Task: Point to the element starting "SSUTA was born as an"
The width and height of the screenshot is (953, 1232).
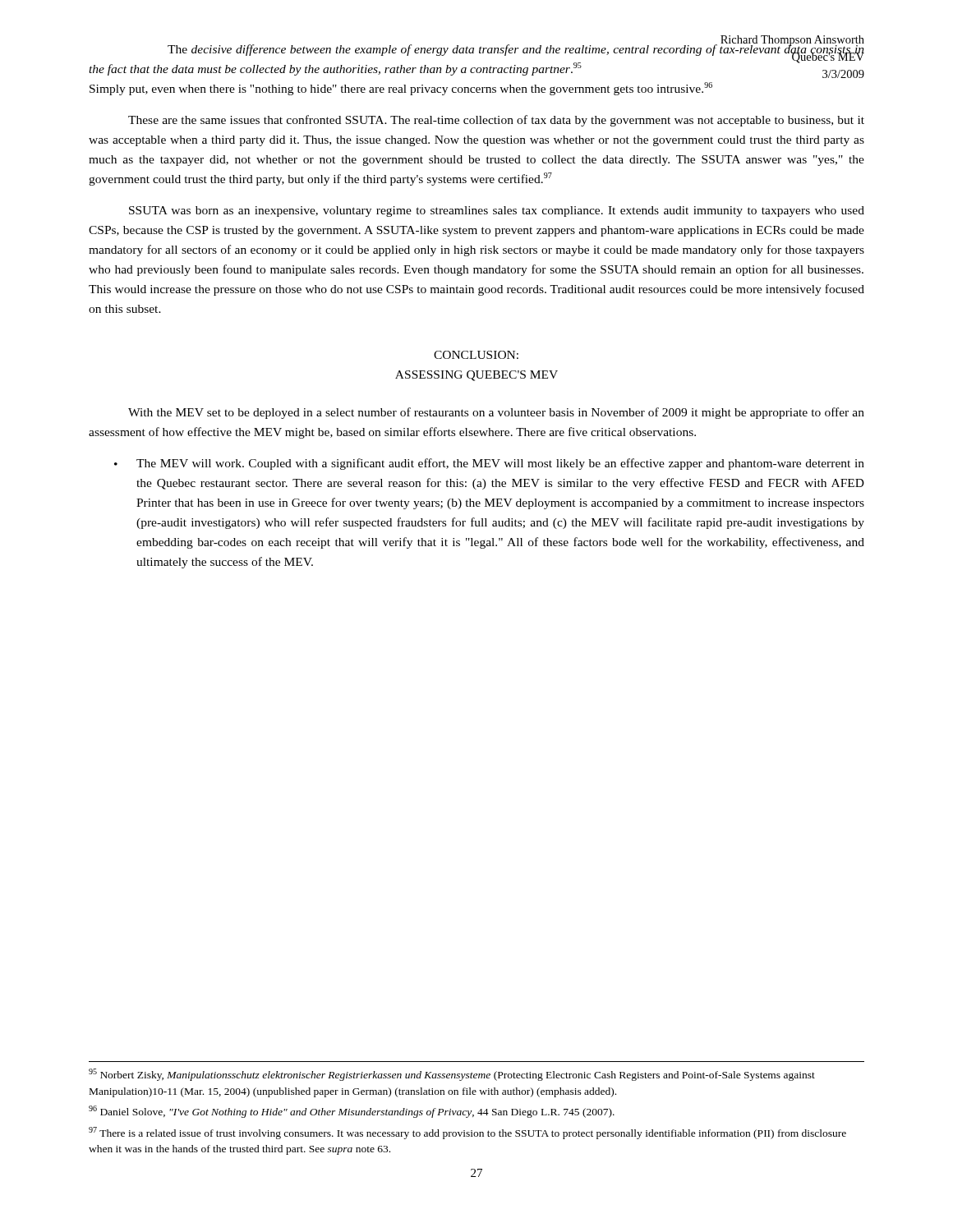Action: pyautogui.click(x=476, y=260)
